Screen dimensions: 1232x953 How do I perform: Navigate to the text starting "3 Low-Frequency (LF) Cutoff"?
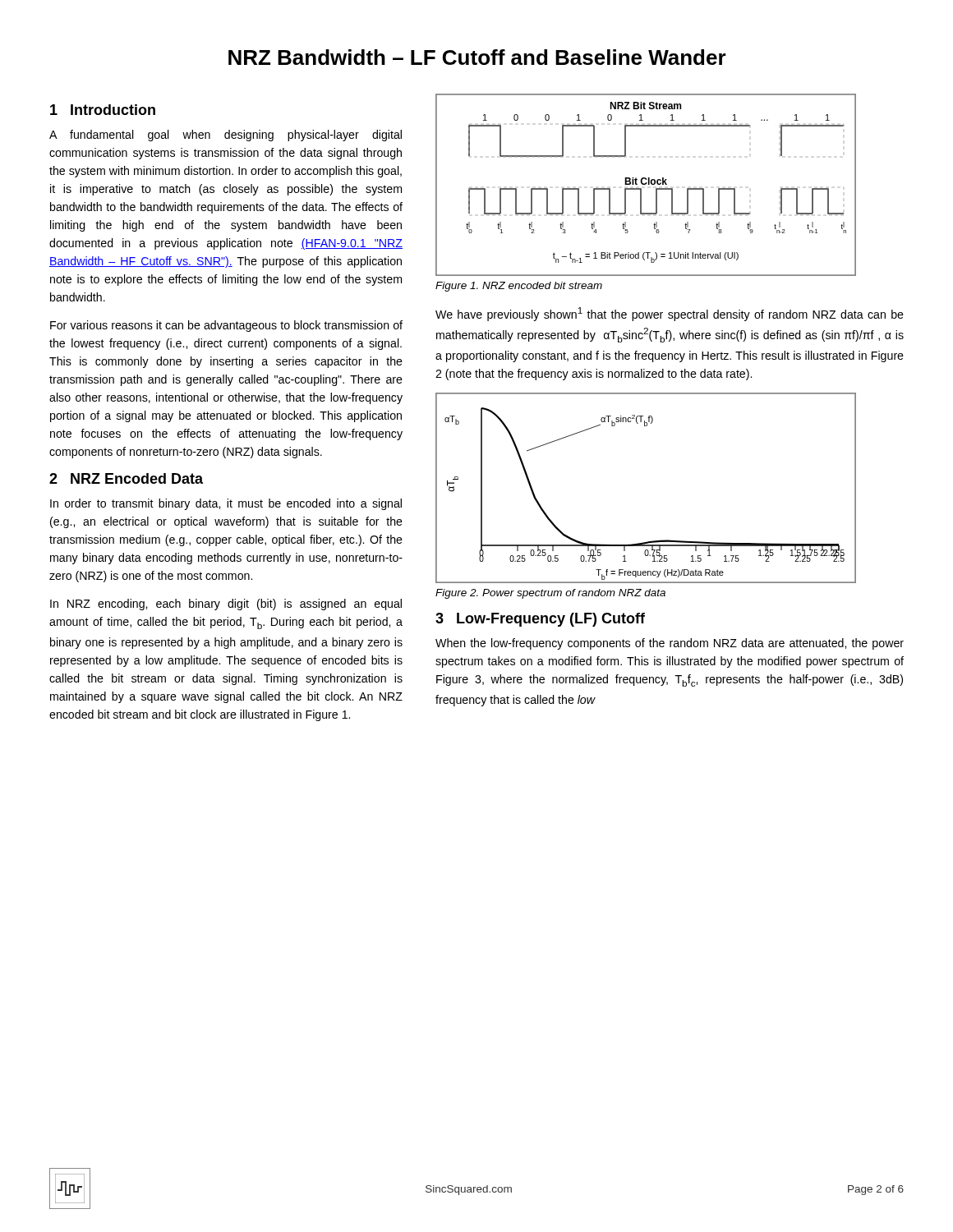pos(540,618)
